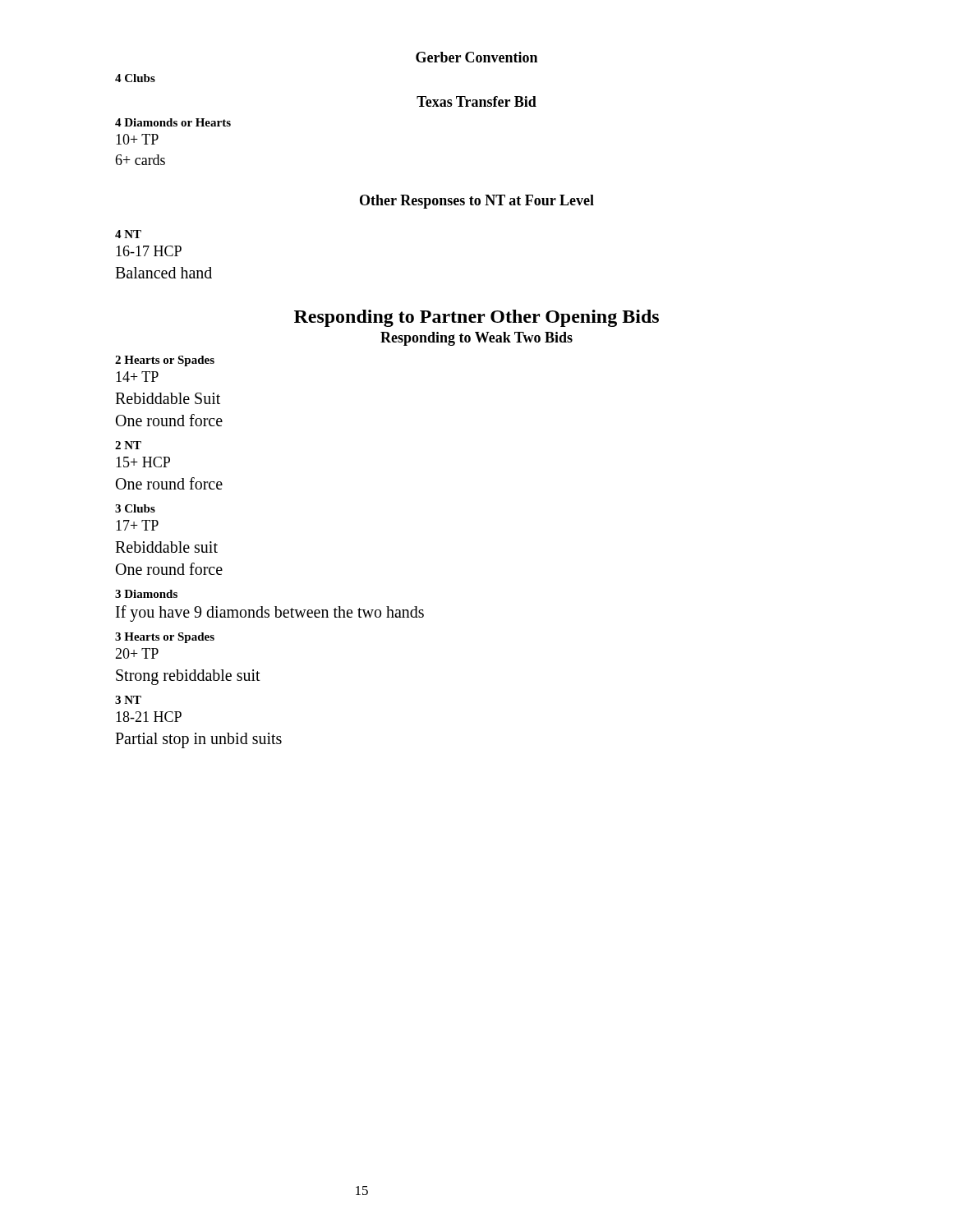
Task: Click on the element starting "15+ HCP"
Action: 143,462
